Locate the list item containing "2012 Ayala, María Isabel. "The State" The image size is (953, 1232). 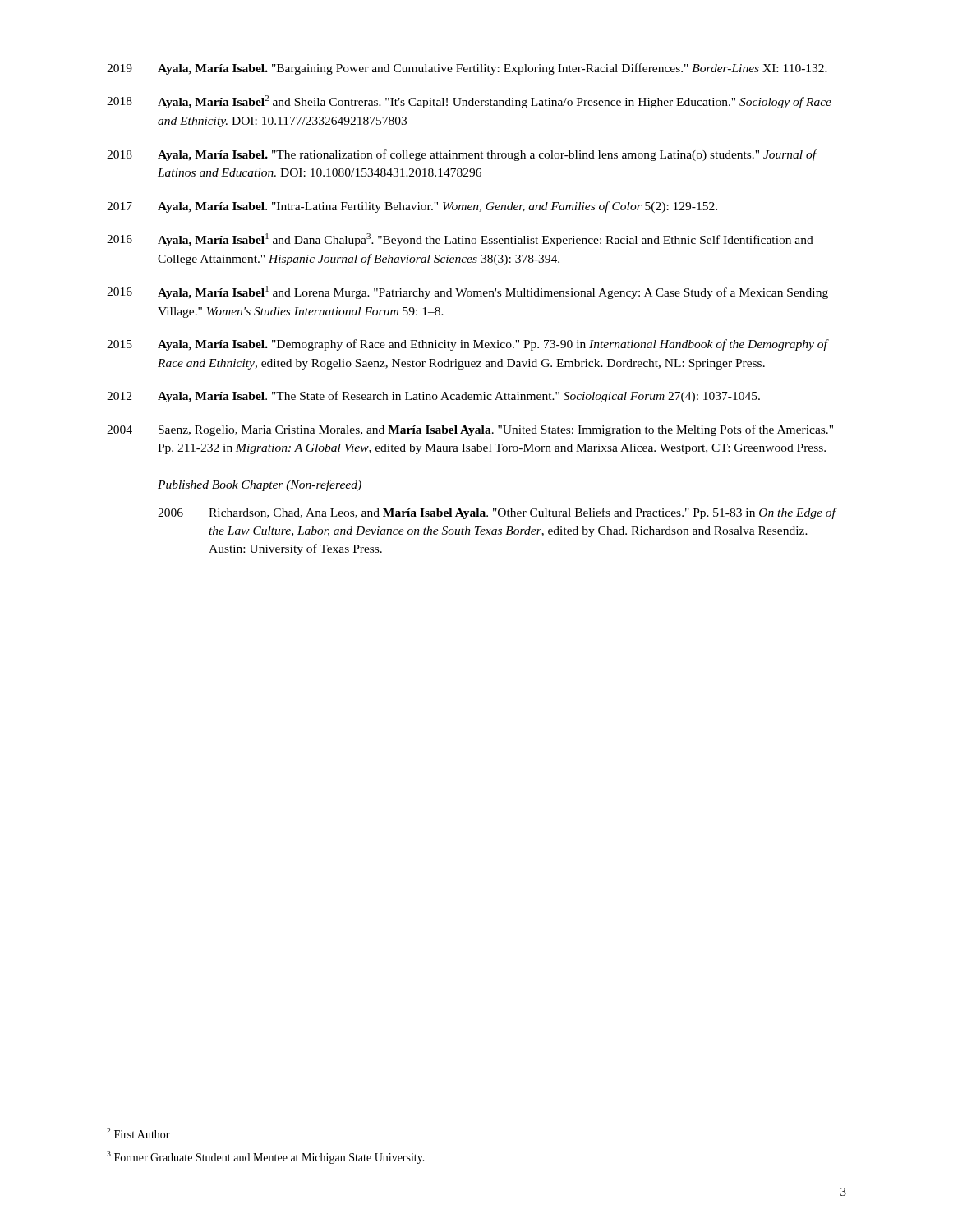coord(476,396)
